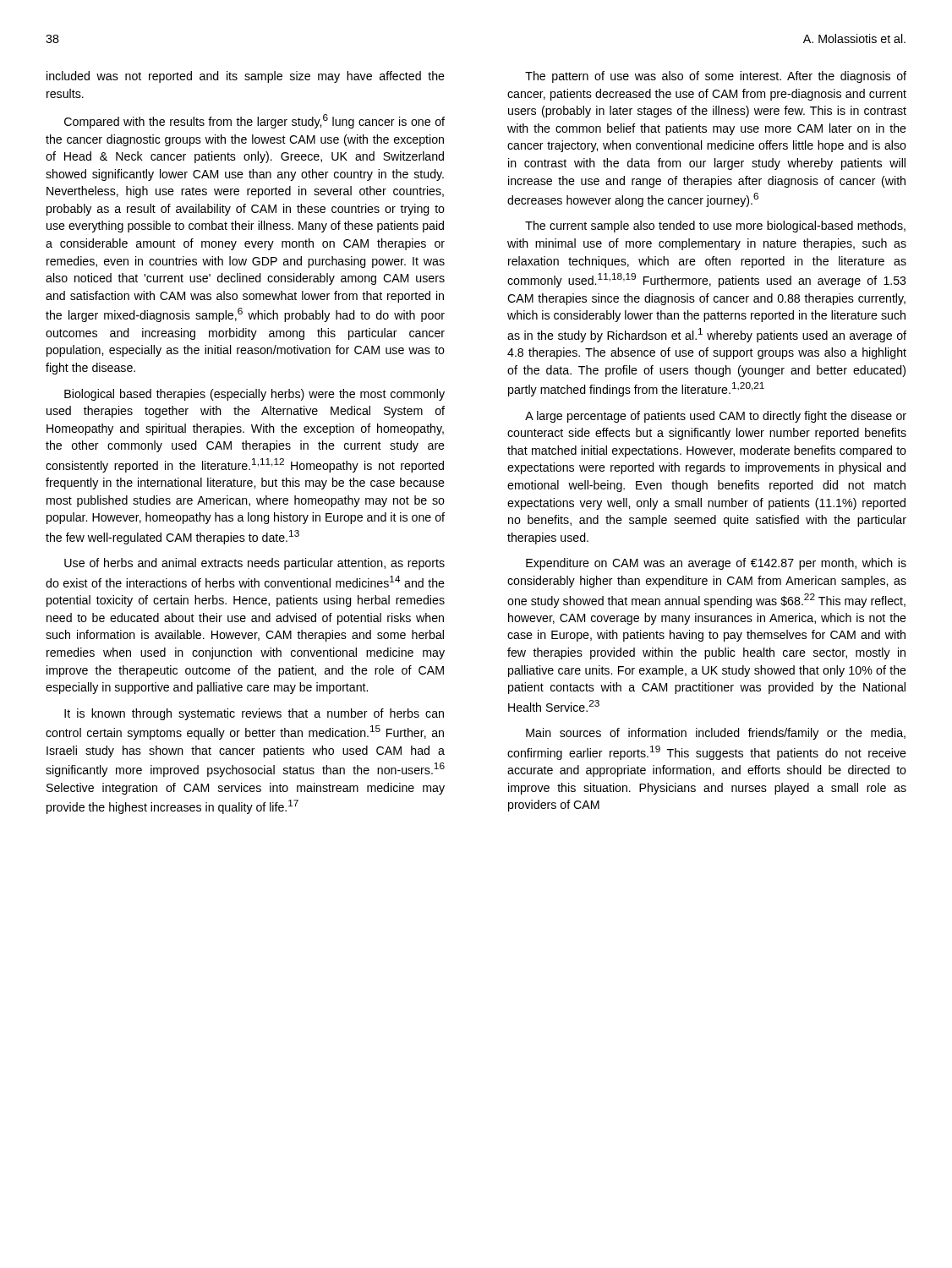Locate the text block that says "included was not"

point(245,442)
